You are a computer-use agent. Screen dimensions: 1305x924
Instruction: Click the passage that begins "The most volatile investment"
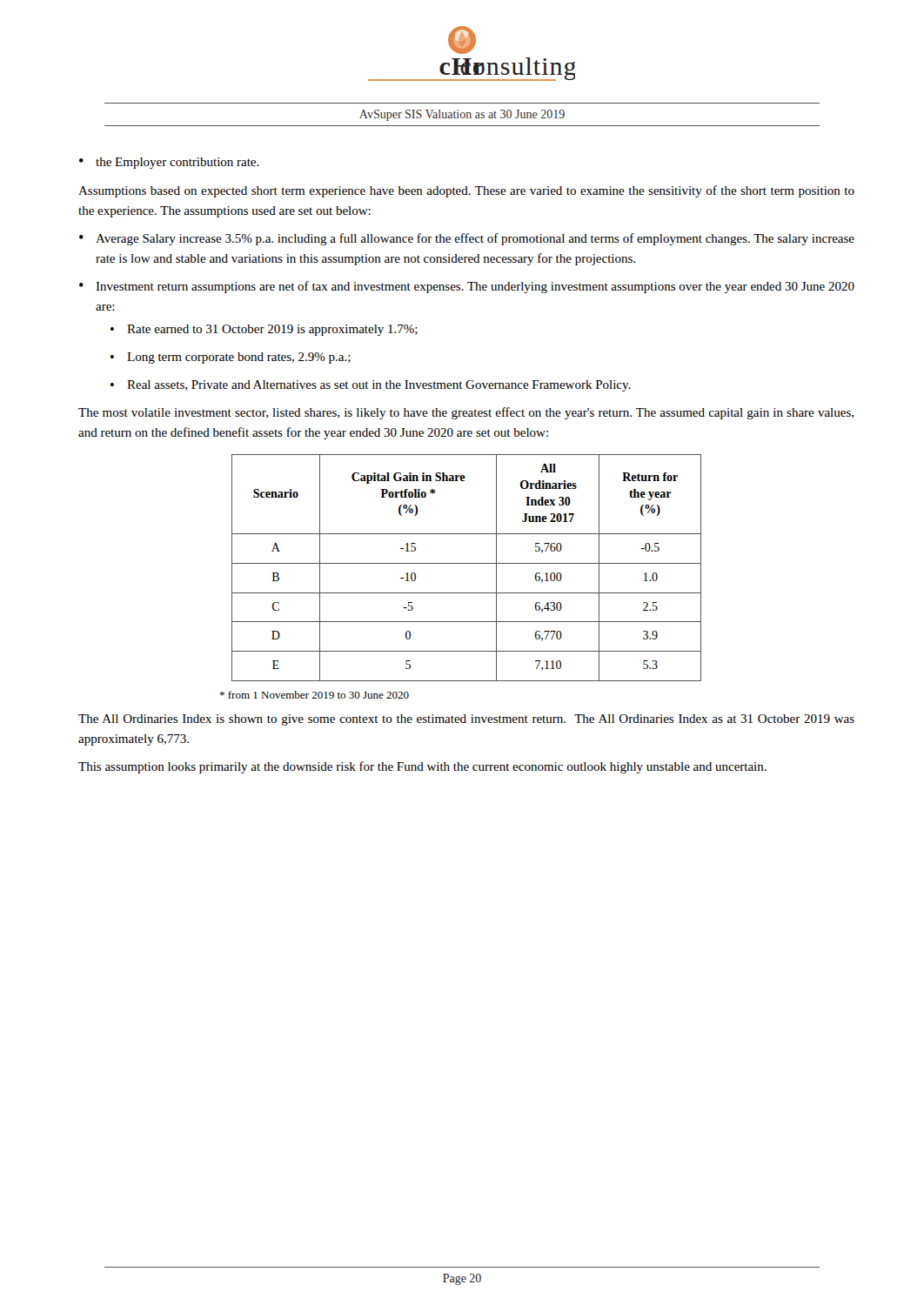click(x=466, y=422)
